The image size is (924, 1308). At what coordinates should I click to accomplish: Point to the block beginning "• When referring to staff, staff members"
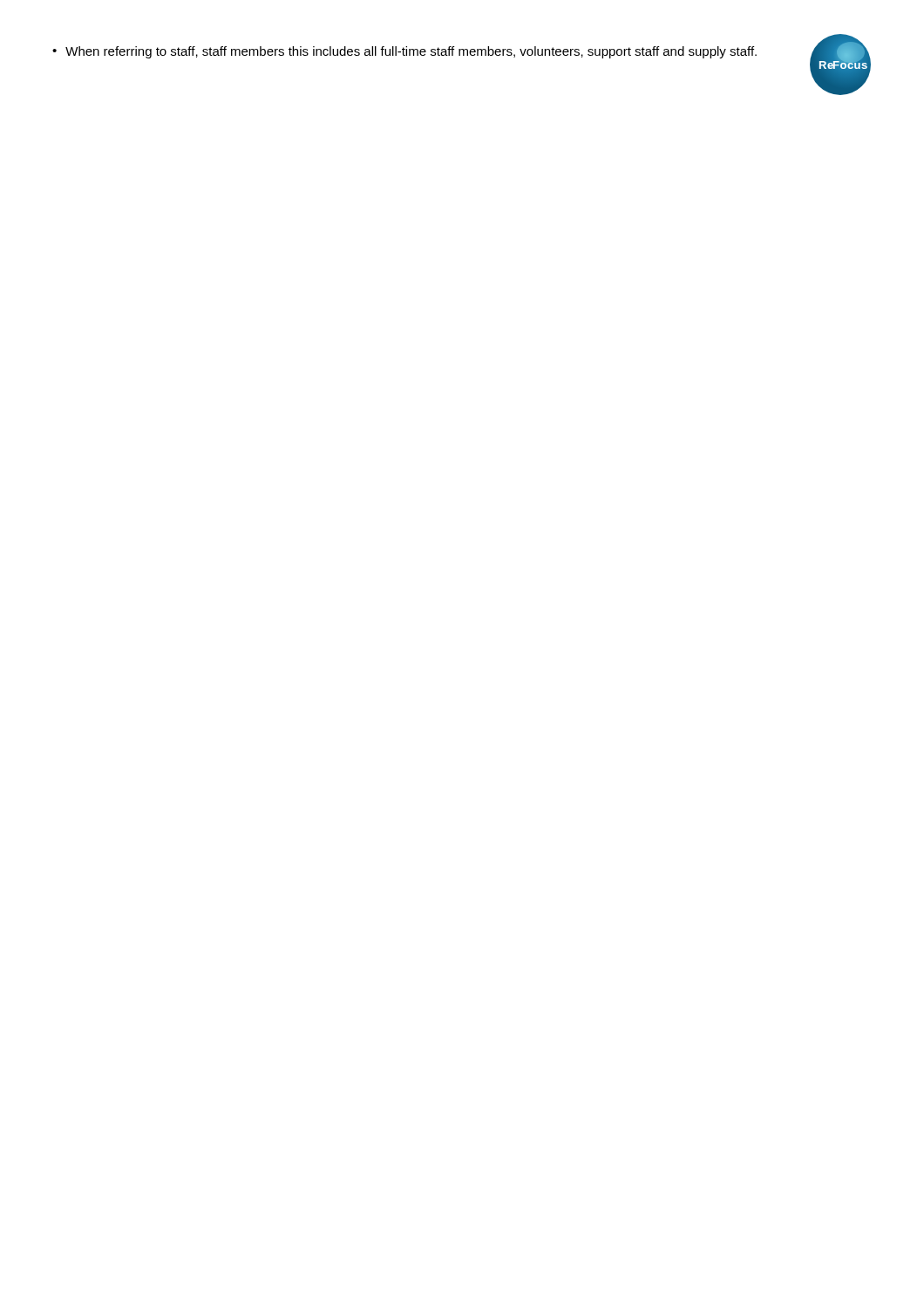pyautogui.click(x=405, y=52)
